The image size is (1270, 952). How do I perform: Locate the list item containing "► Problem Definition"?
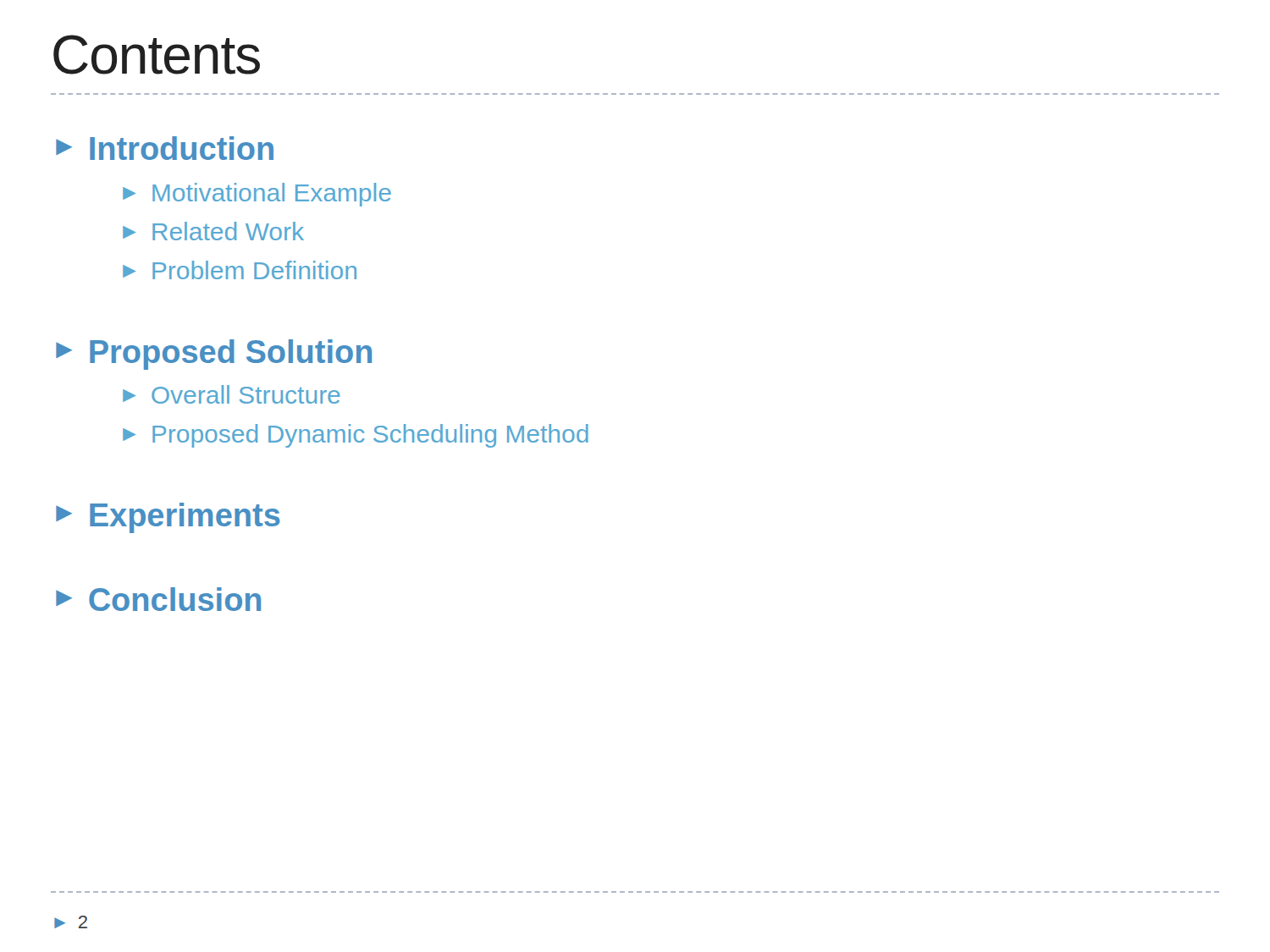[238, 270]
